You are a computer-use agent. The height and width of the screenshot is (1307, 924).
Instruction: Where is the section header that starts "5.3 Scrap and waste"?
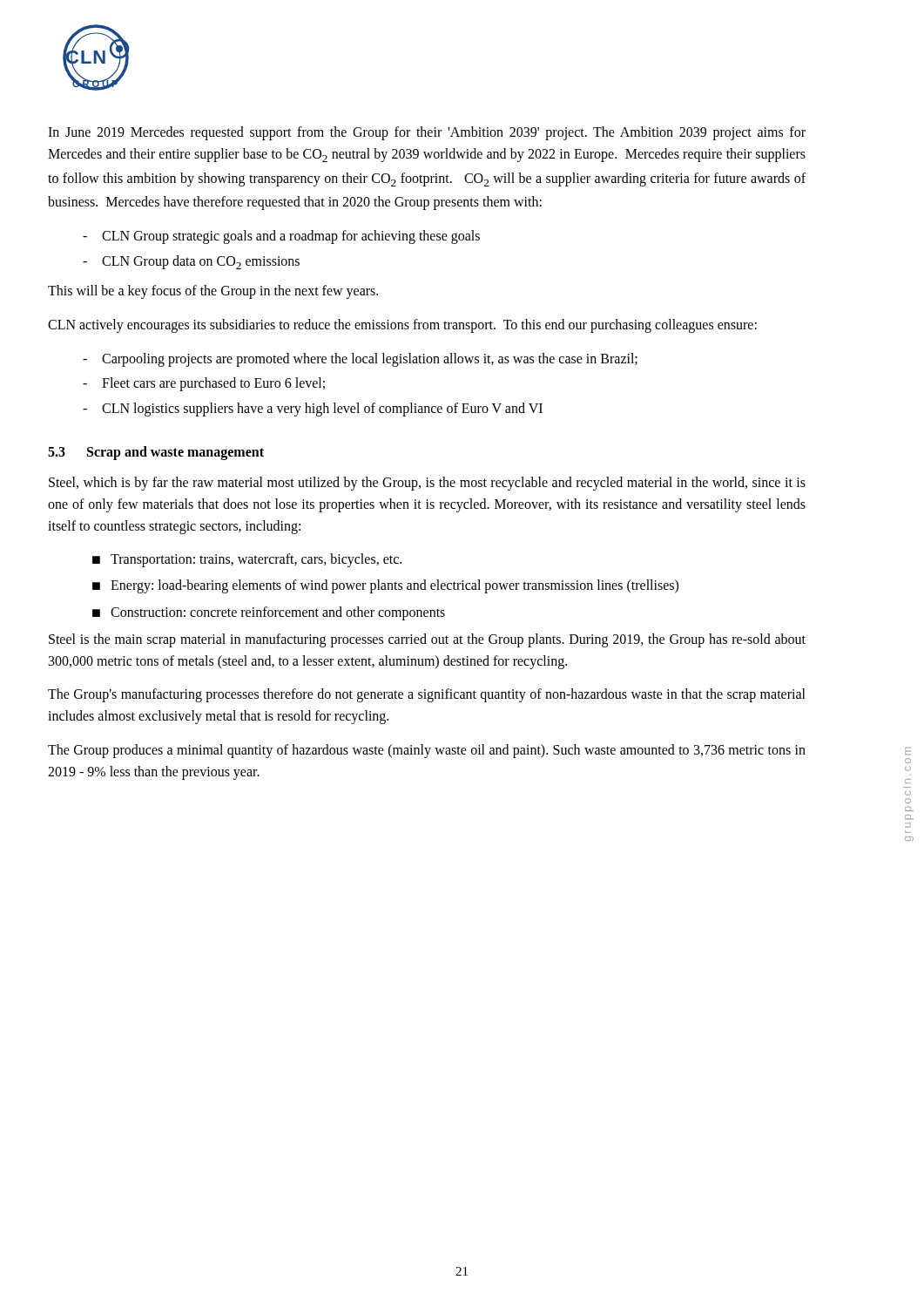(156, 452)
